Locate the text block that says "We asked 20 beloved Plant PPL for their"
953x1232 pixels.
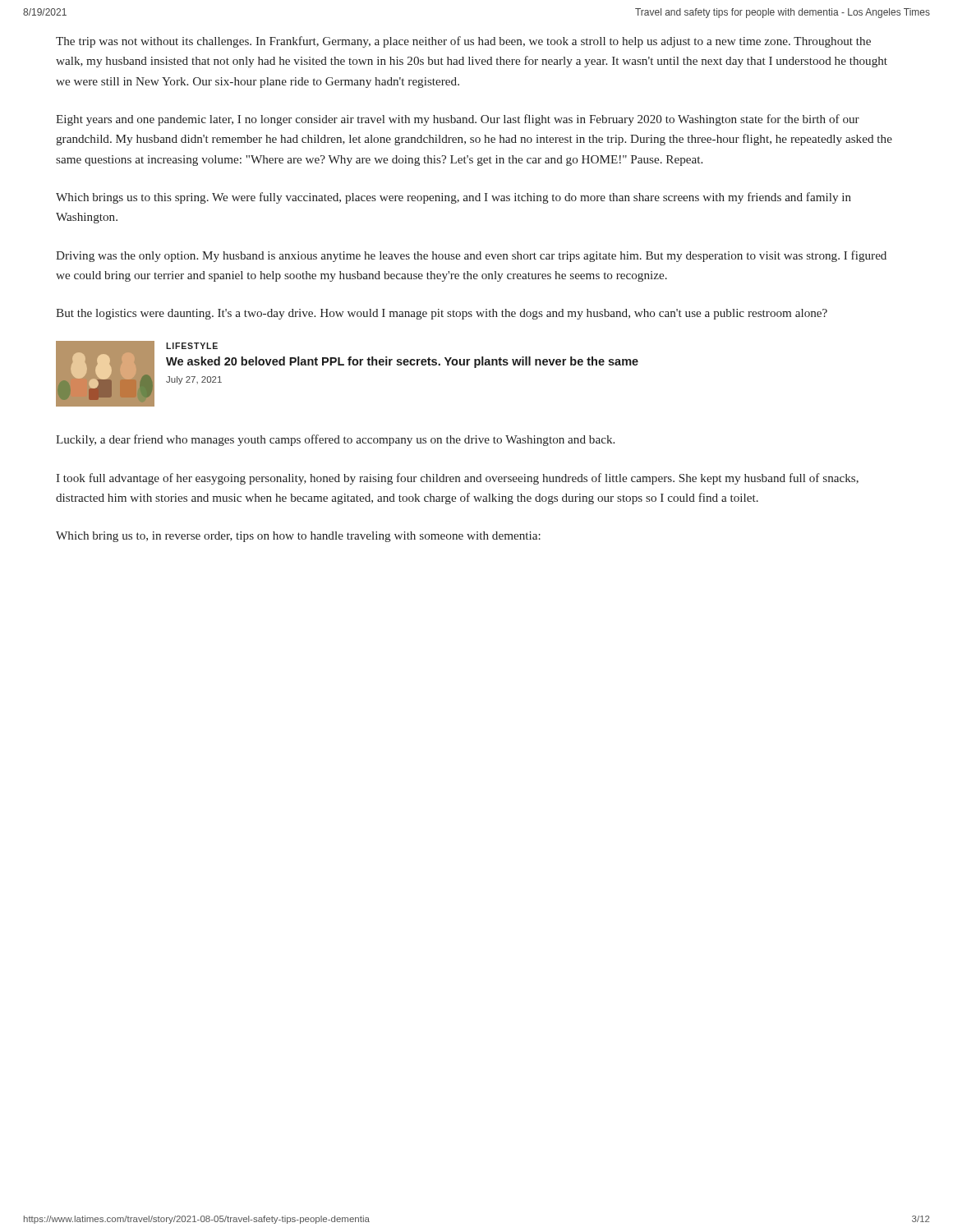[402, 362]
